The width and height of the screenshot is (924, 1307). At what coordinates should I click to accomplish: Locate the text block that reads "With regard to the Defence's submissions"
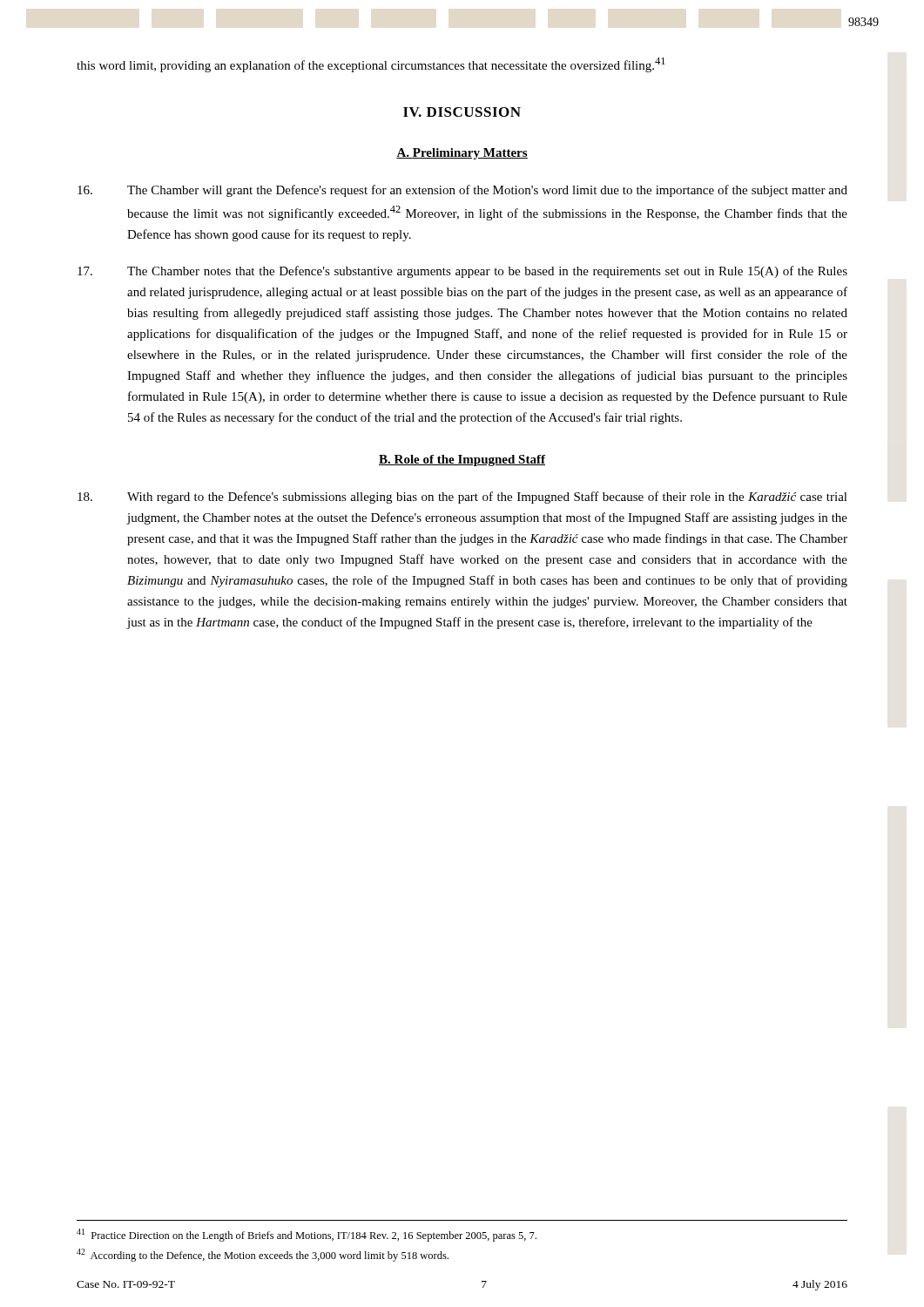[x=462, y=559]
